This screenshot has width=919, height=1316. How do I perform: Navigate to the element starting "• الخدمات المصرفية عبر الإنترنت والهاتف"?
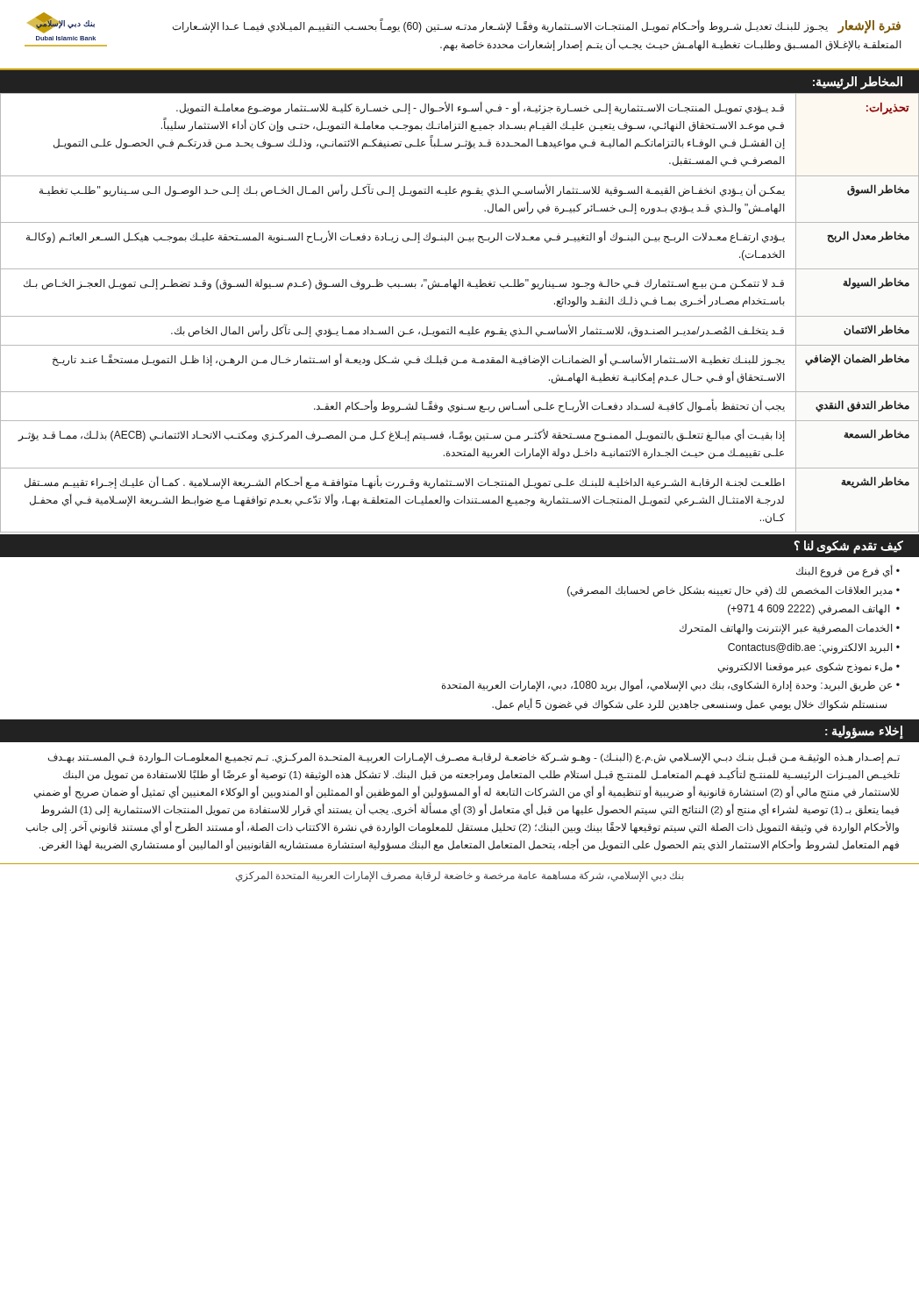coord(789,628)
